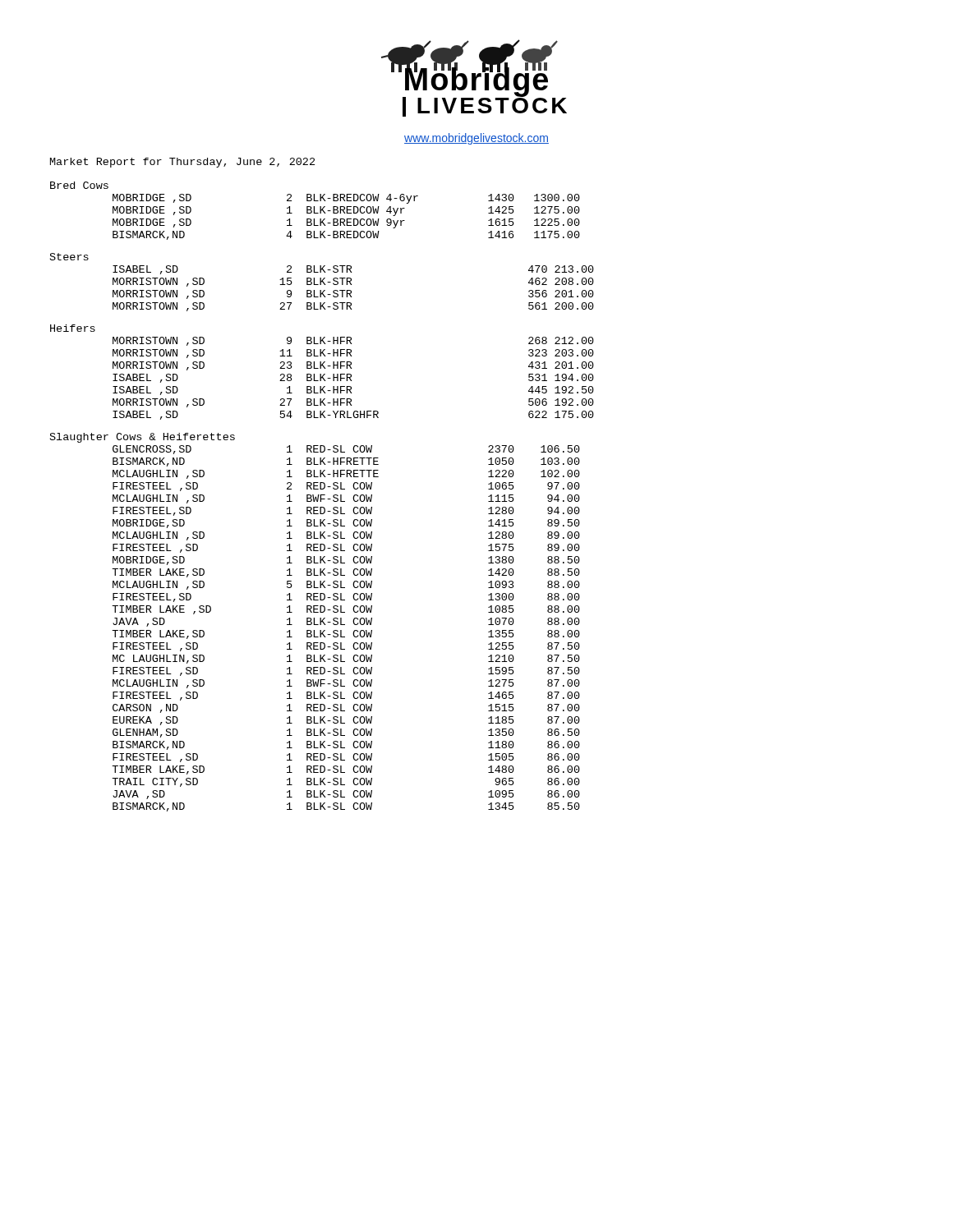The width and height of the screenshot is (953, 1232).
Task: Click on the table containing "MOBRIDGE ,SD"
Action: (501, 217)
